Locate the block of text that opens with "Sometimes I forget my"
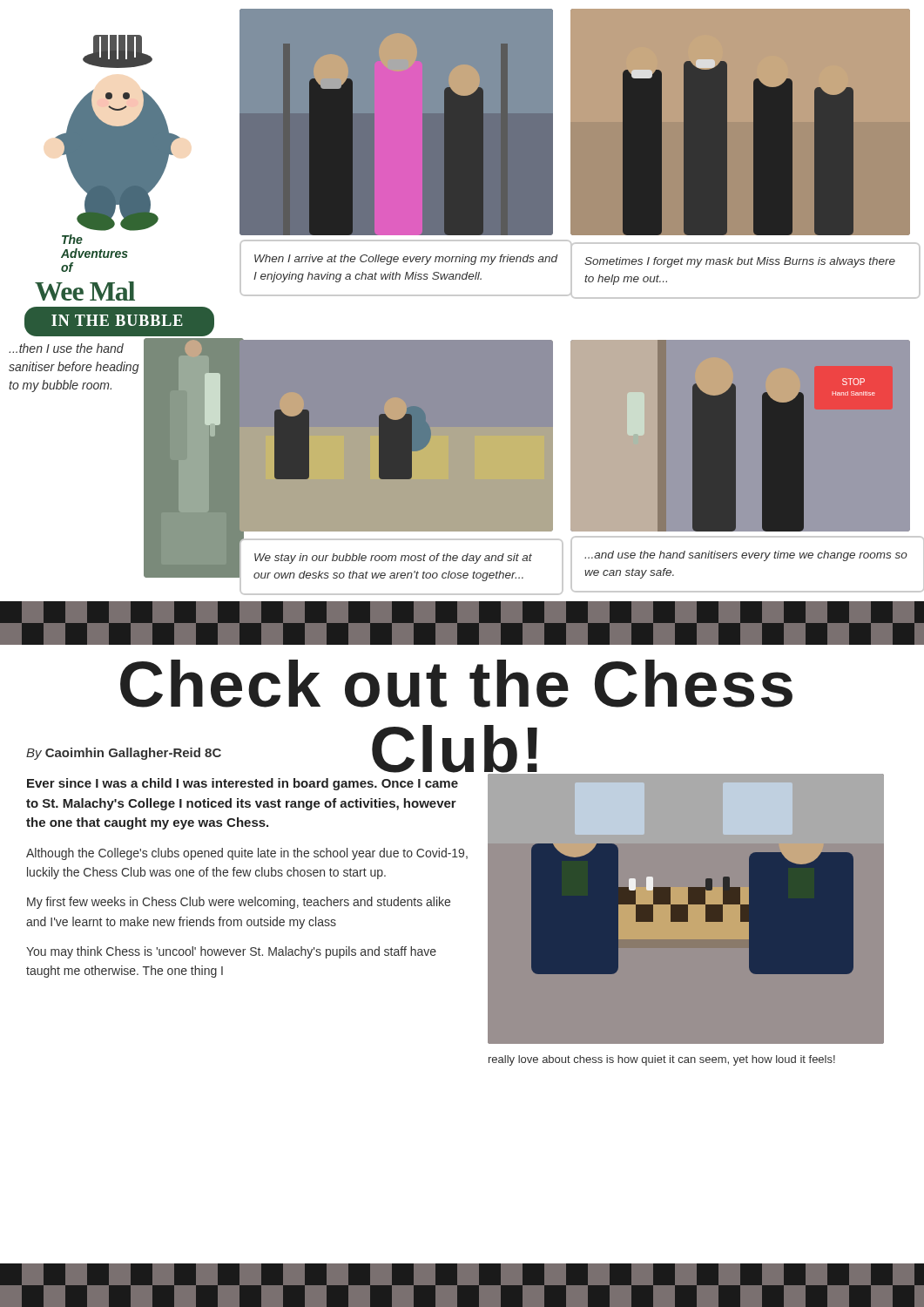The width and height of the screenshot is (924, 1307). (x=740, y=270)
